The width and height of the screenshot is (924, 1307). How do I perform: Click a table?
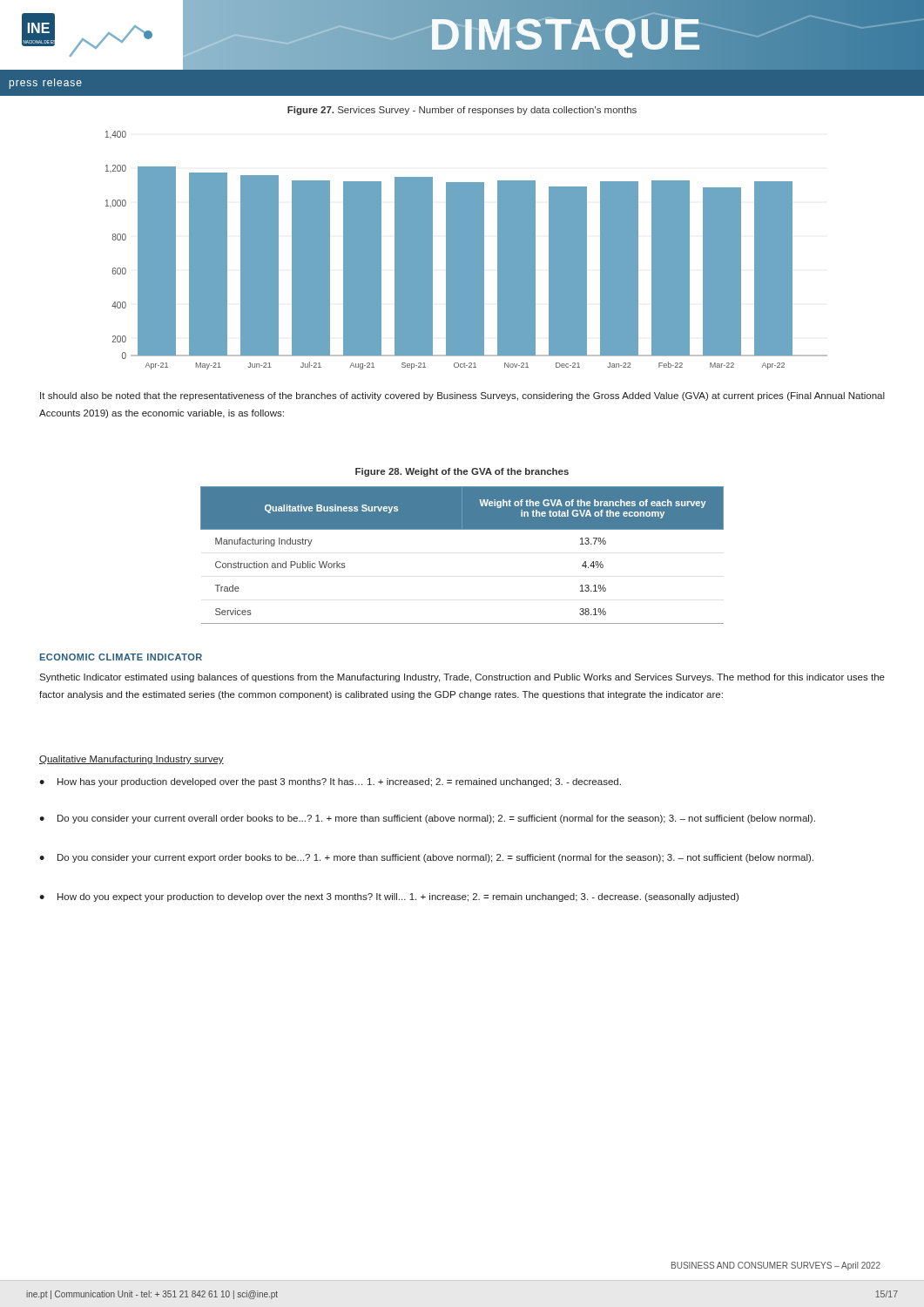coord(462,555)
